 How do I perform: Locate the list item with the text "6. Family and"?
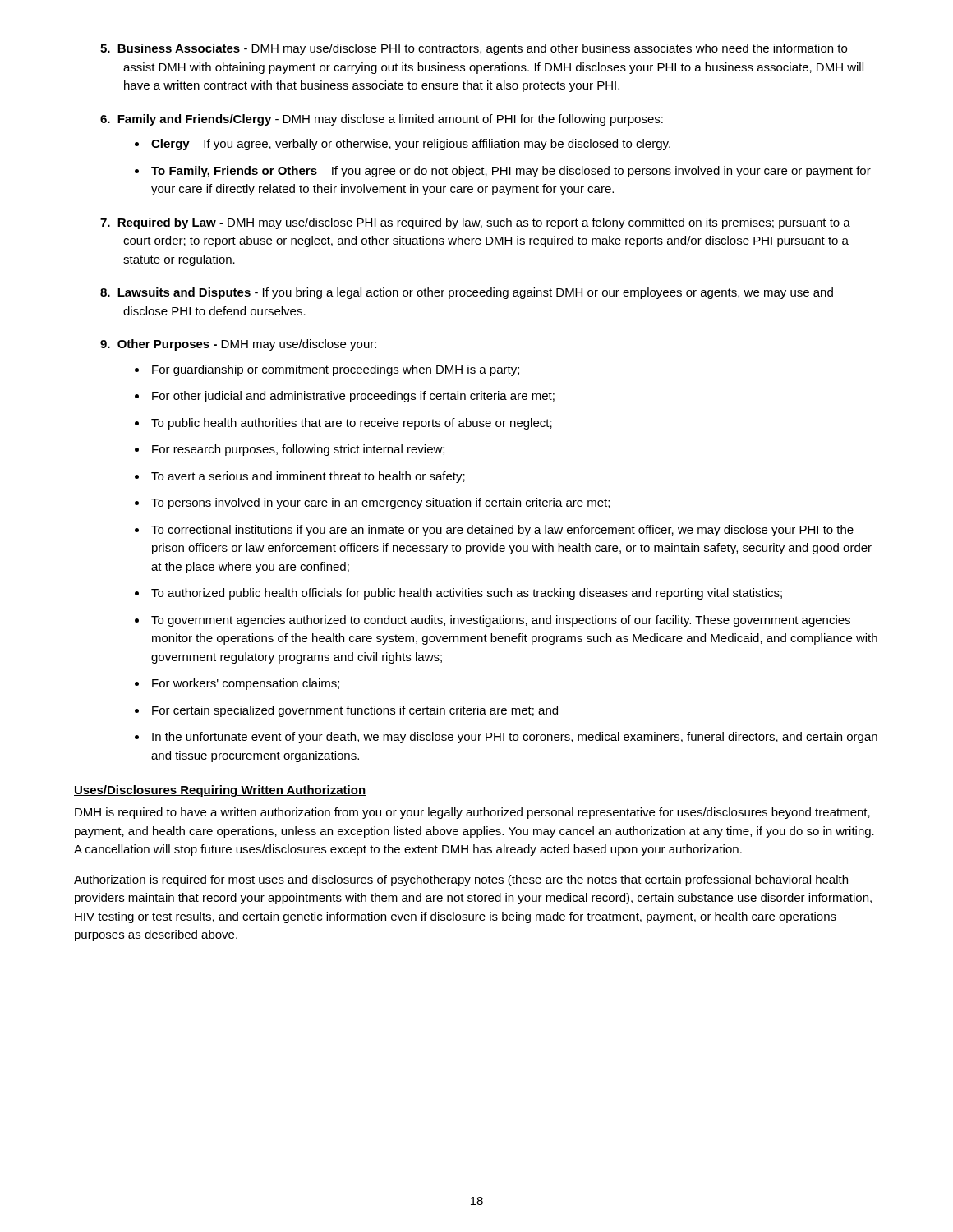pos(490,155)
